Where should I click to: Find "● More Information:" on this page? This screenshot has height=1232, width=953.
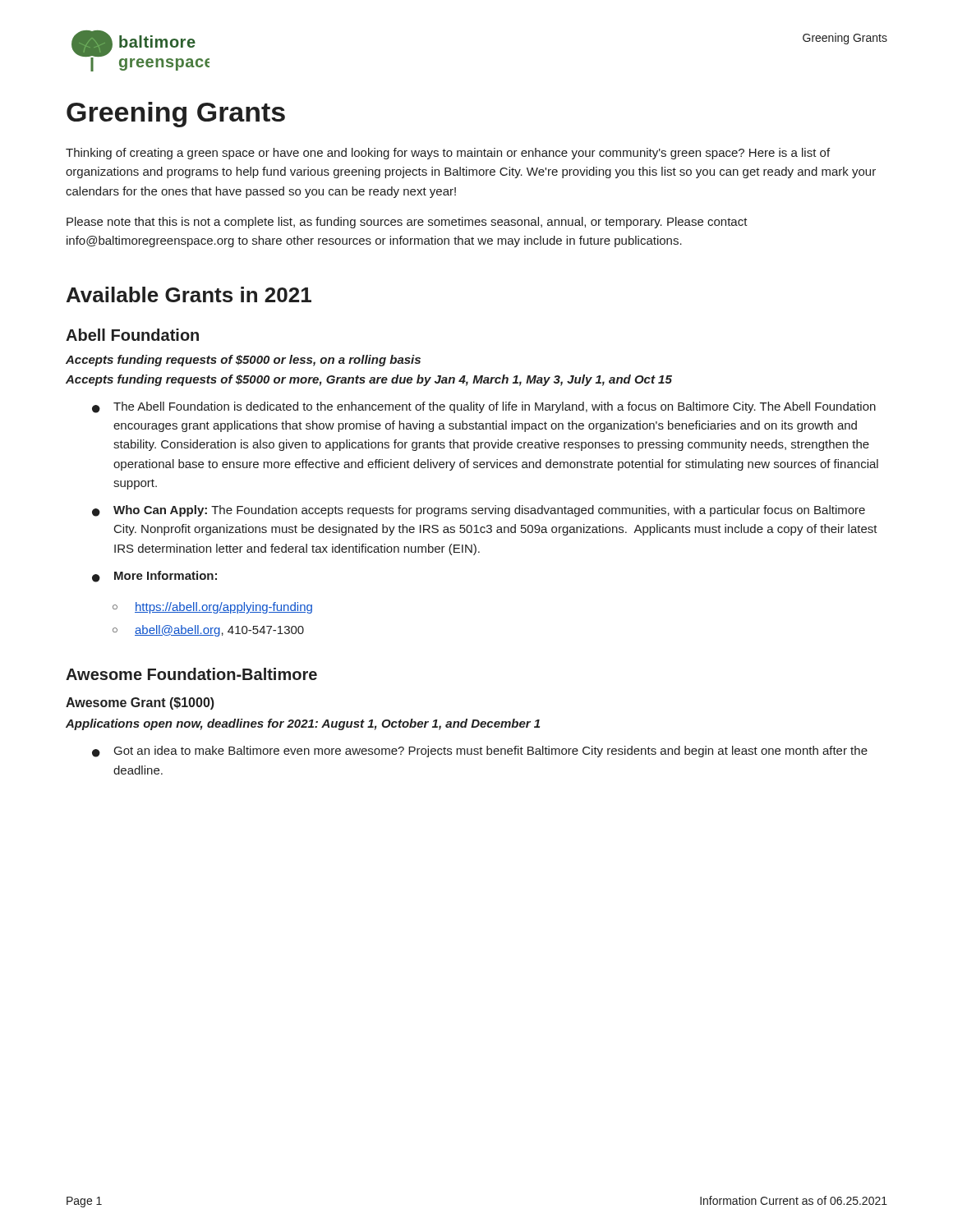pos(154,577)
